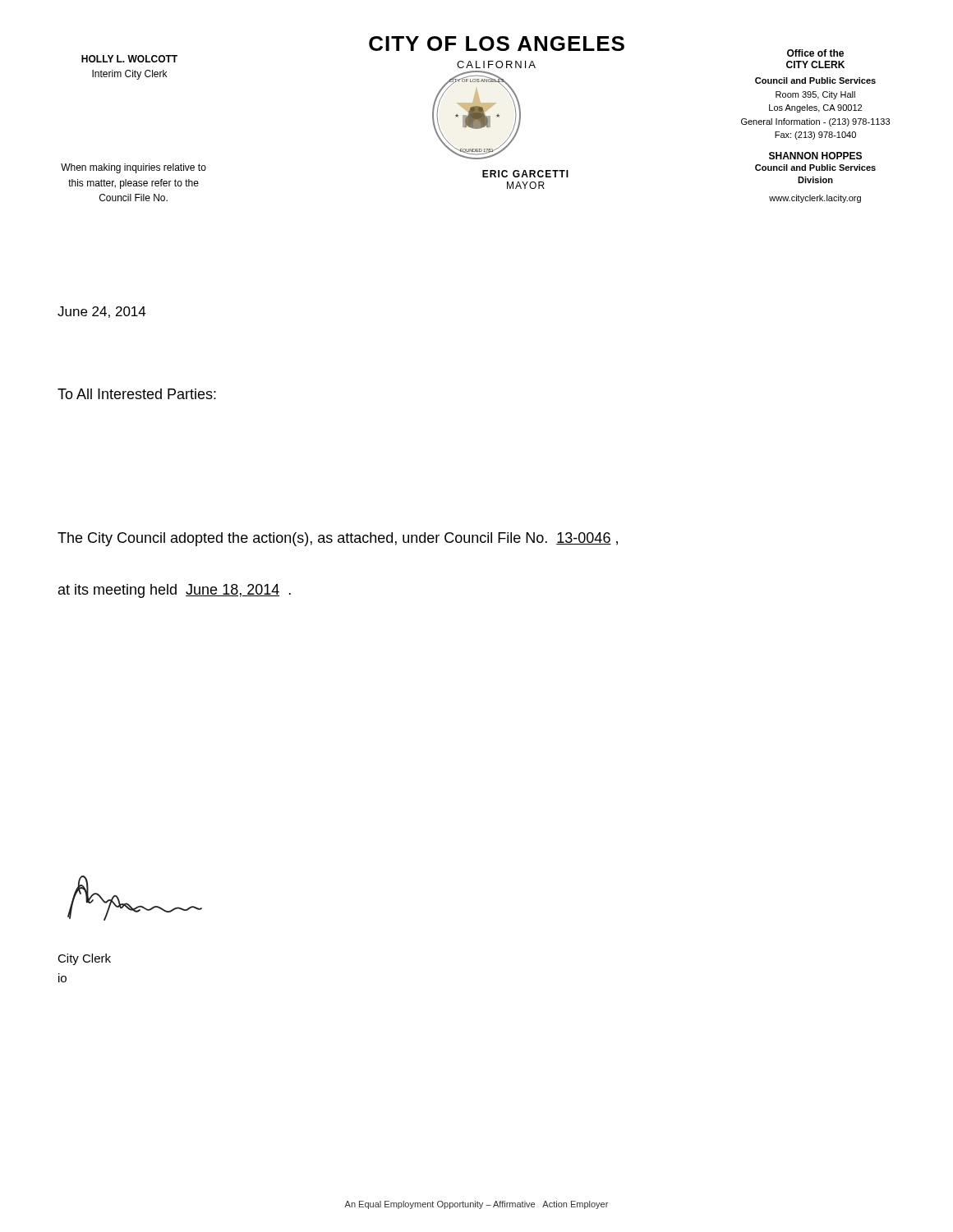953x1232 pixels.
Task: Locate the text that says "City Clerk io"
Action: click(84, 968)
